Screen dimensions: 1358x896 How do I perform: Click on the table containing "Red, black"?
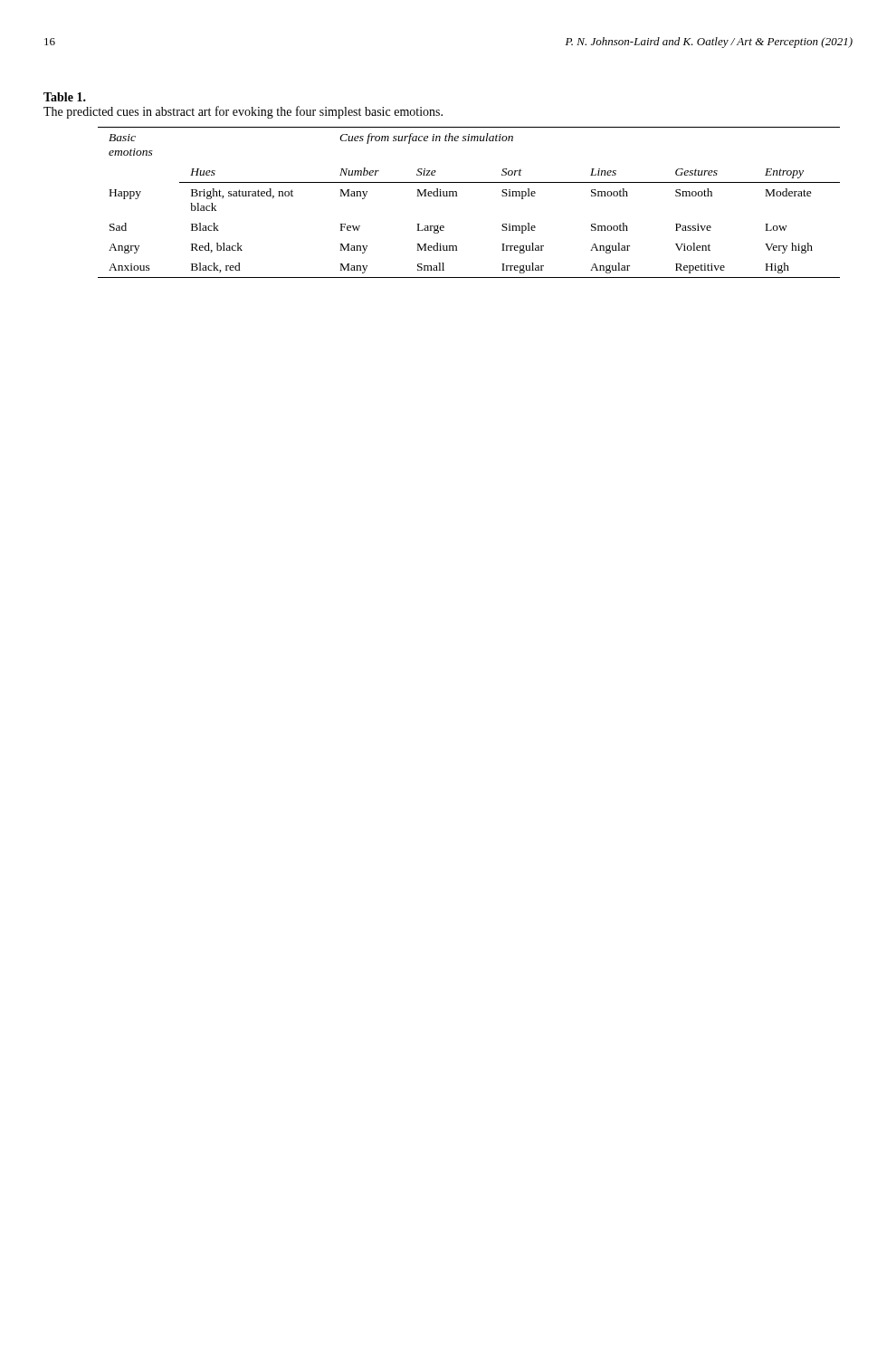(446, 202)
